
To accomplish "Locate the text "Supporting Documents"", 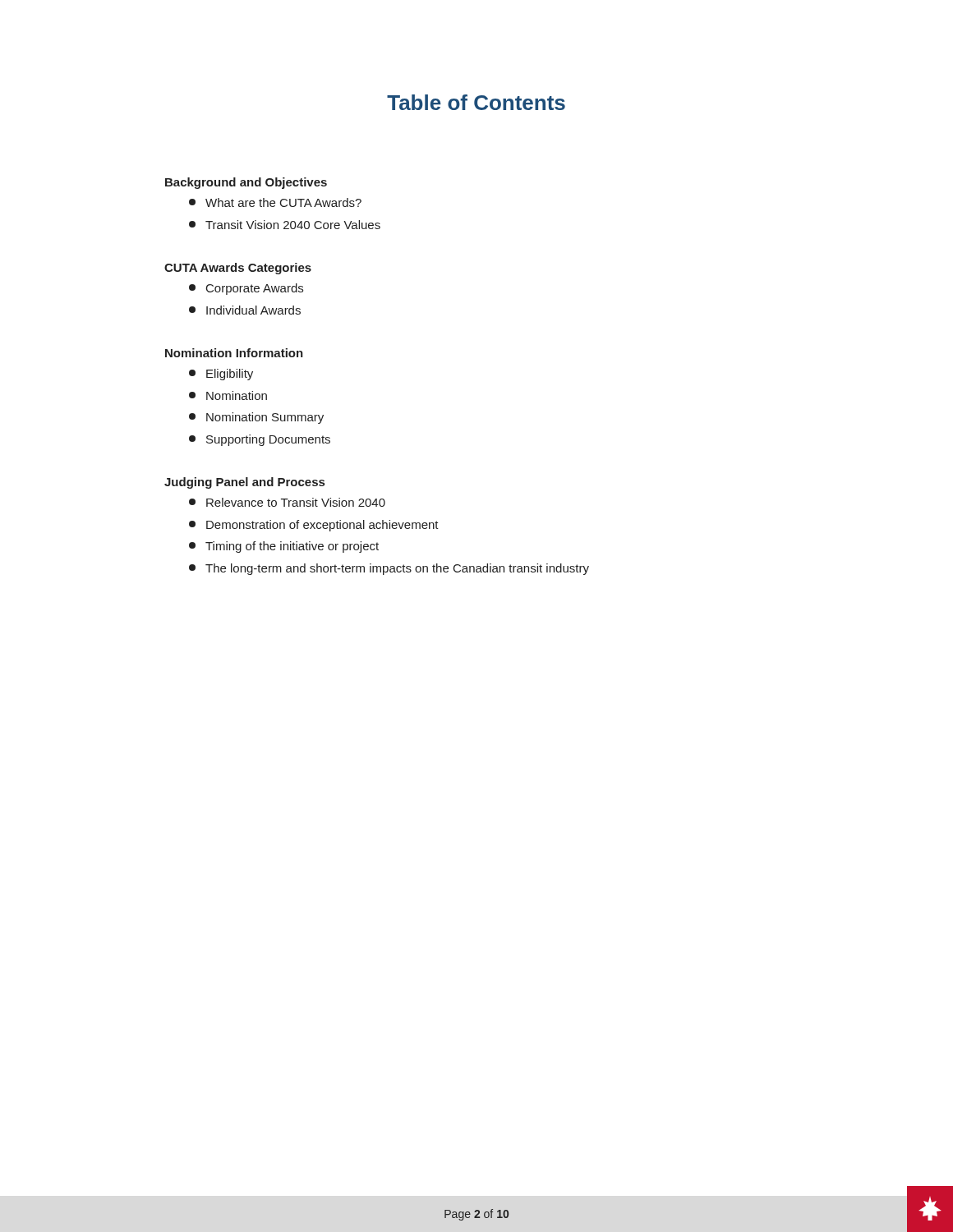I will click(x=260, y=439).
